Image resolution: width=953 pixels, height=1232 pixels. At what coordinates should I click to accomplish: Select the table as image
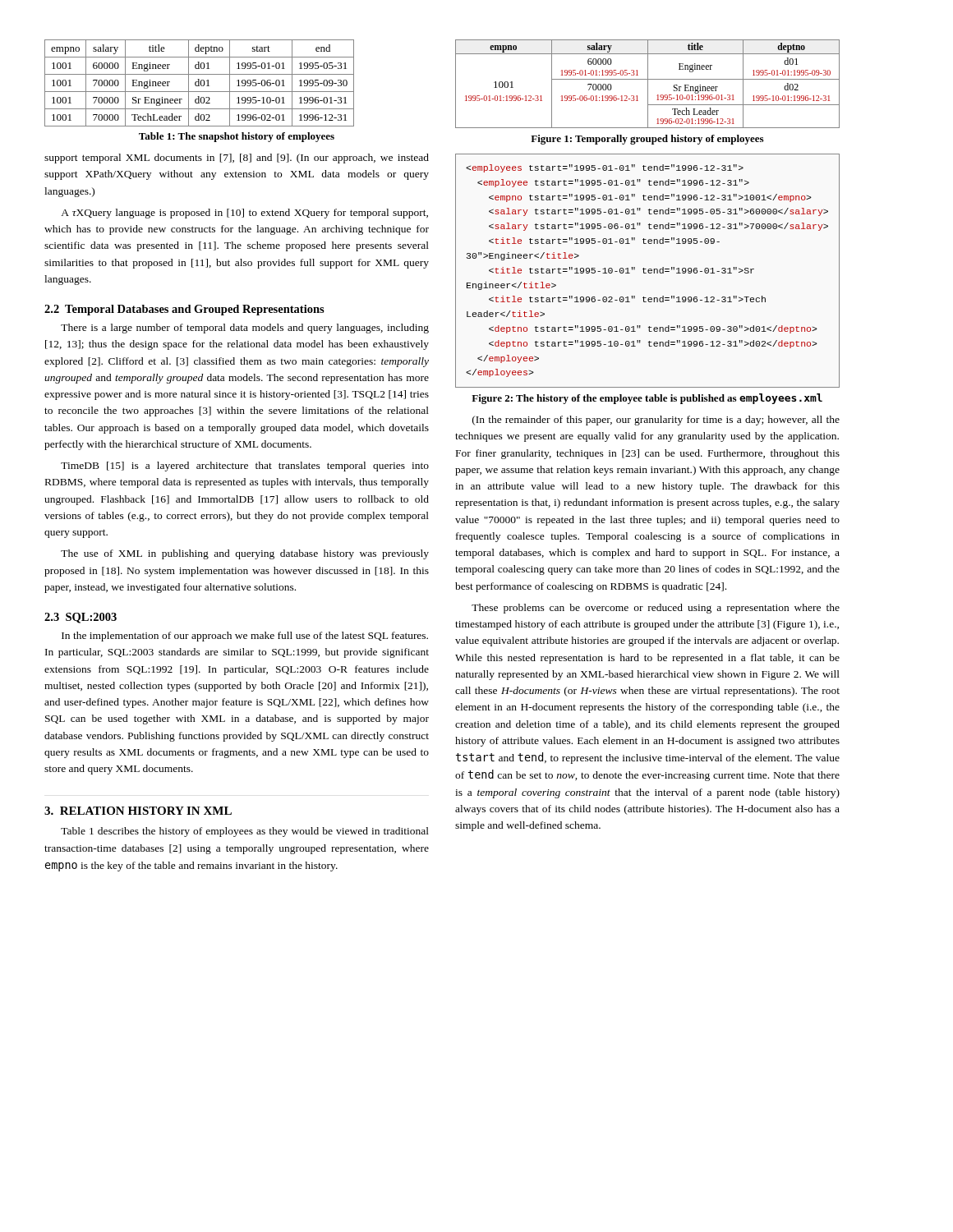647,84
